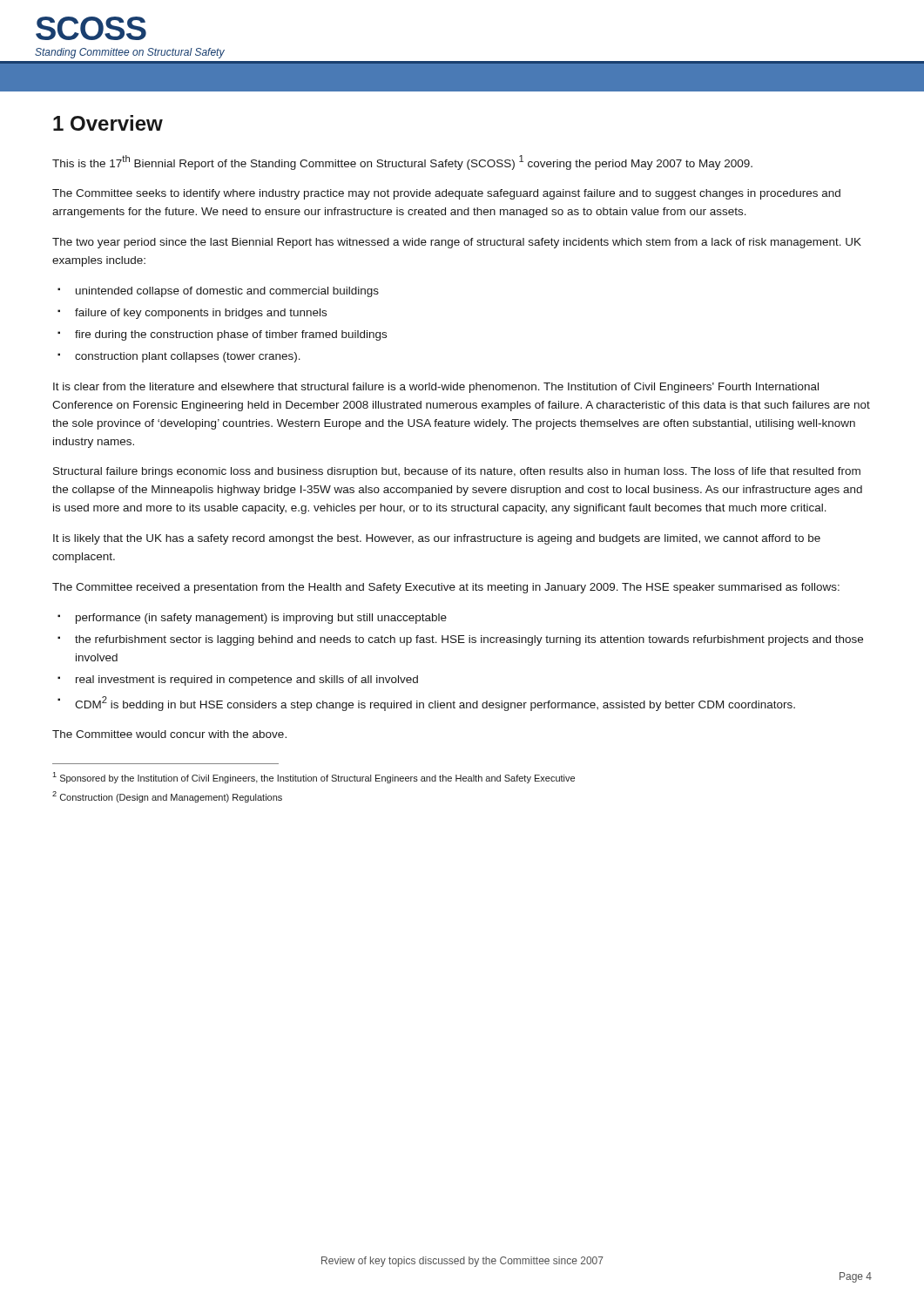924x1307 pixels.
Task: Locate the list item containing "unintended collapse of domestic and commercial buildings"
Action: coord(227,291)
